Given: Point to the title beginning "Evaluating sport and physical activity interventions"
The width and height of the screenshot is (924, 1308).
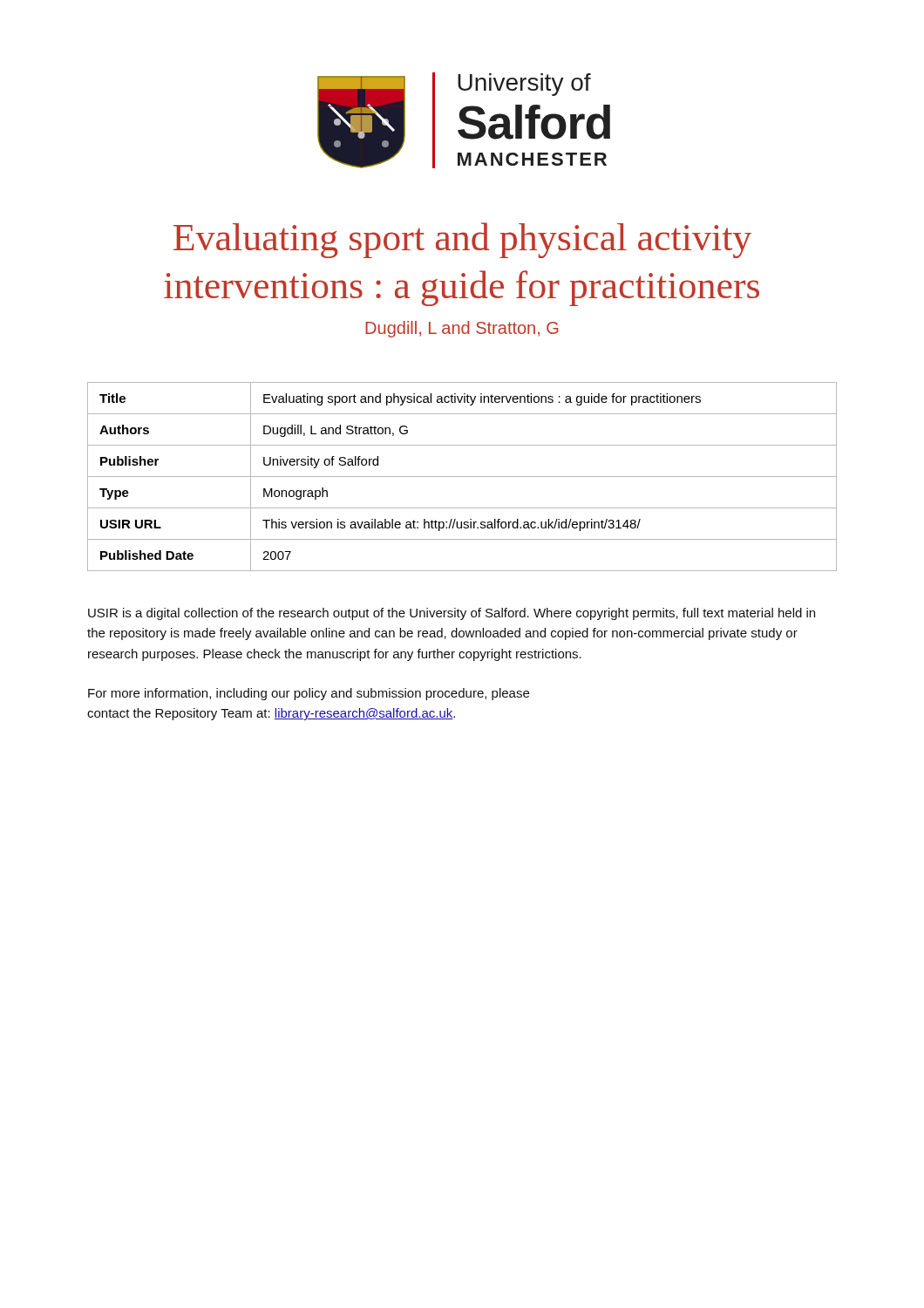Looking at the screenshot, I should pyautogui.click(x=462, y=262).
